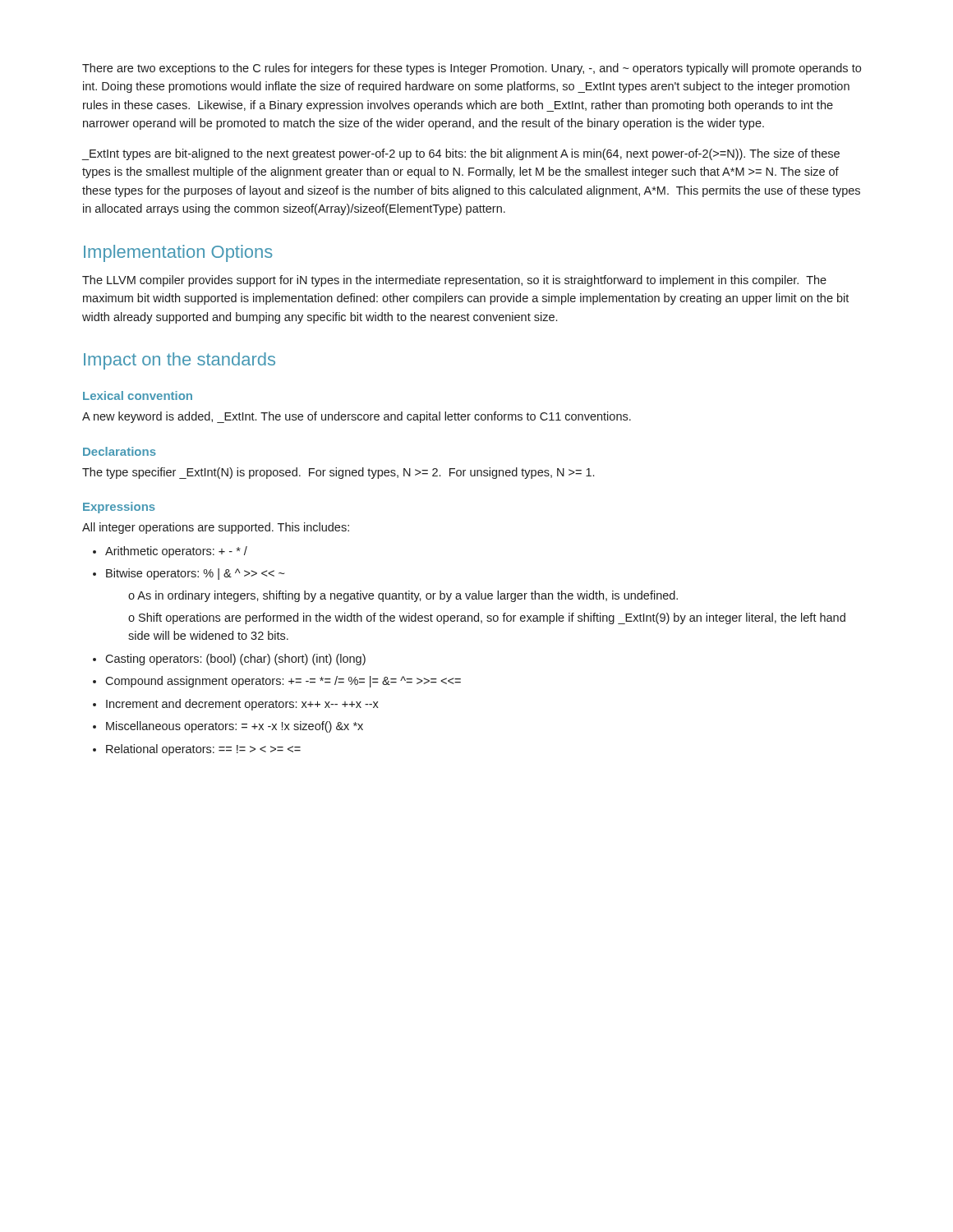Locate the block starting "Implementation Options"

178,252
